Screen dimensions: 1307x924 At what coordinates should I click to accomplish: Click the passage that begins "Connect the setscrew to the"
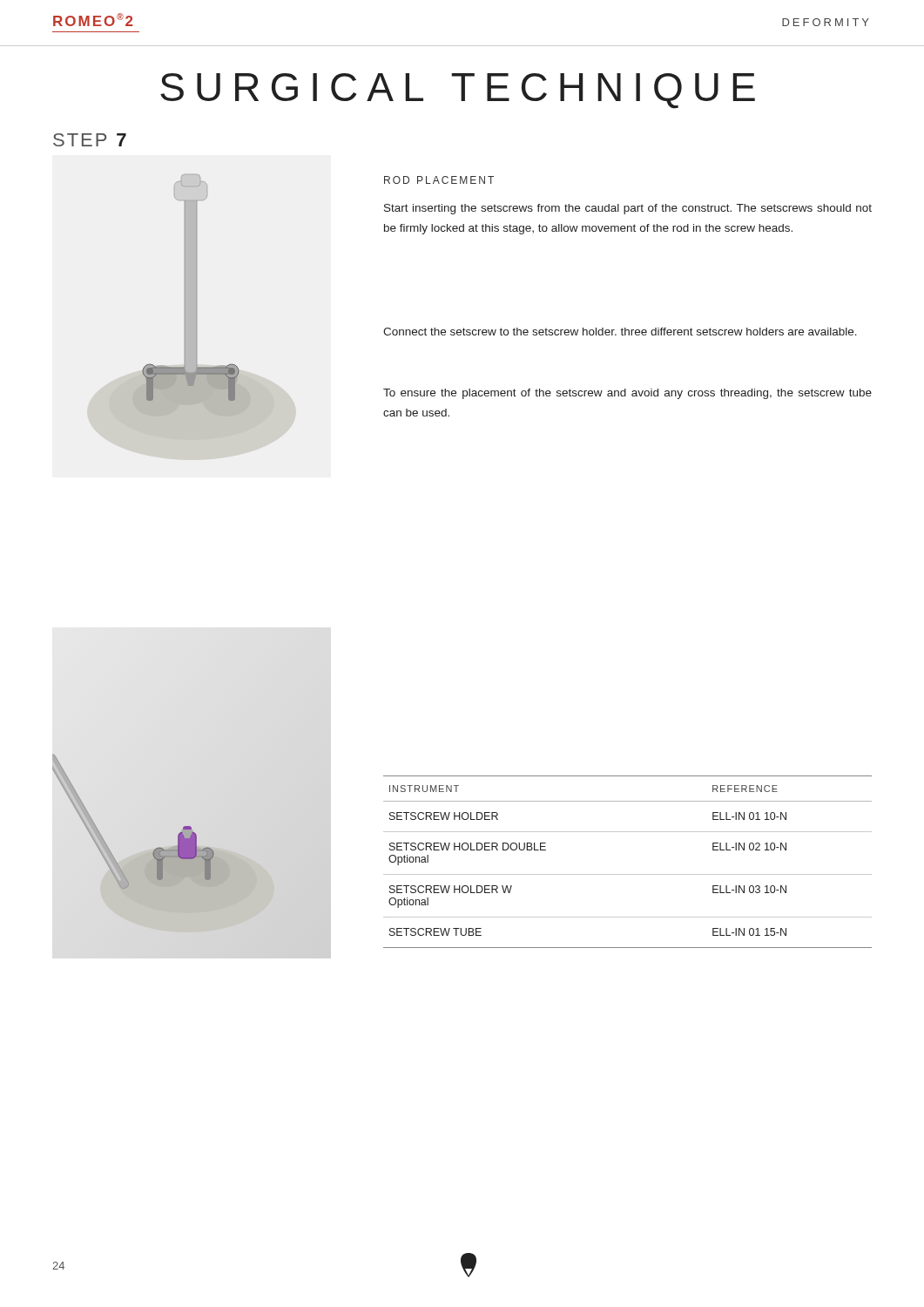620,332
